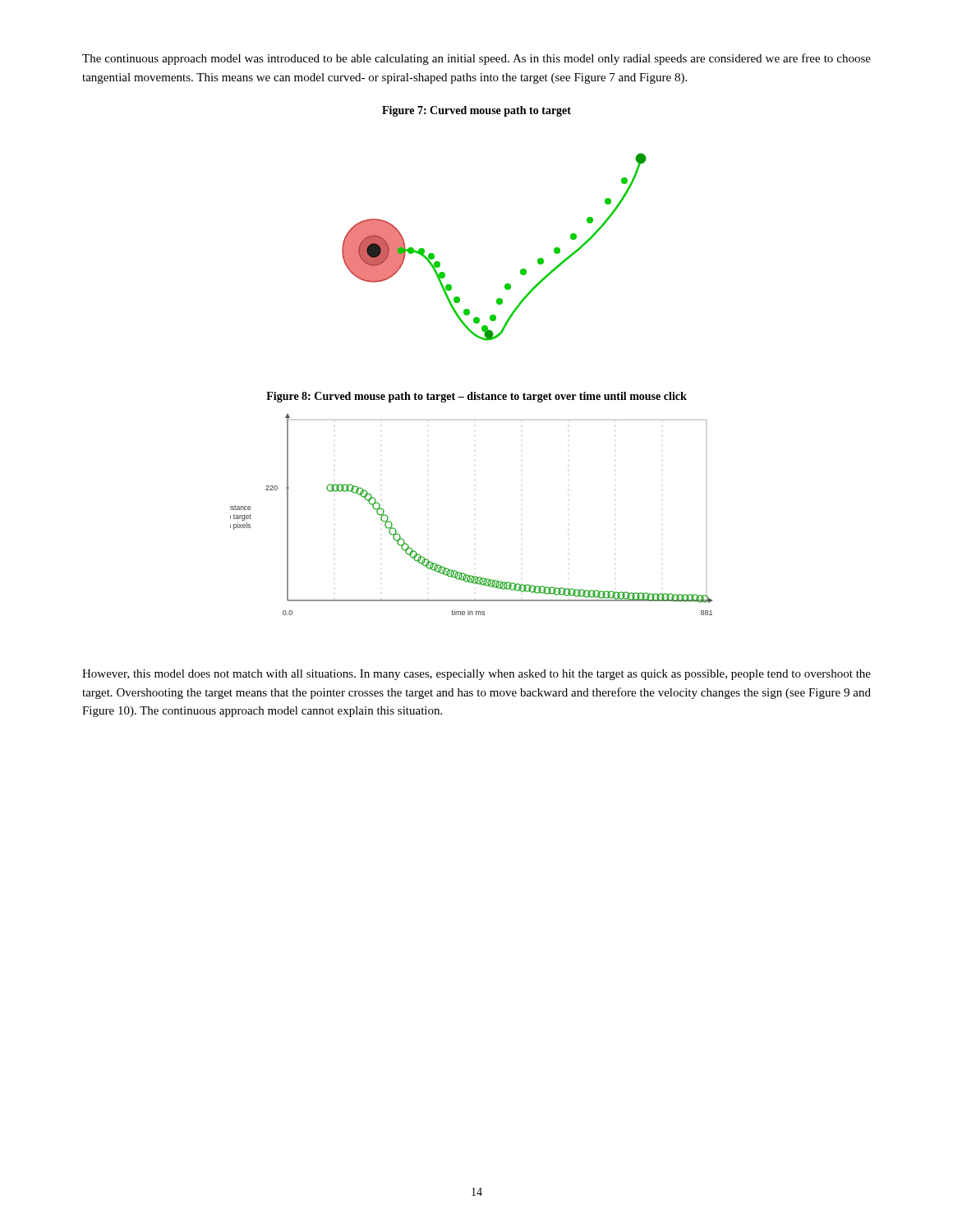Image resolution: width=953 pixels, height=1232 pixels.
Task: Select the text block that says "The continuous approach model was introduced to"
Action: point(476,68)
